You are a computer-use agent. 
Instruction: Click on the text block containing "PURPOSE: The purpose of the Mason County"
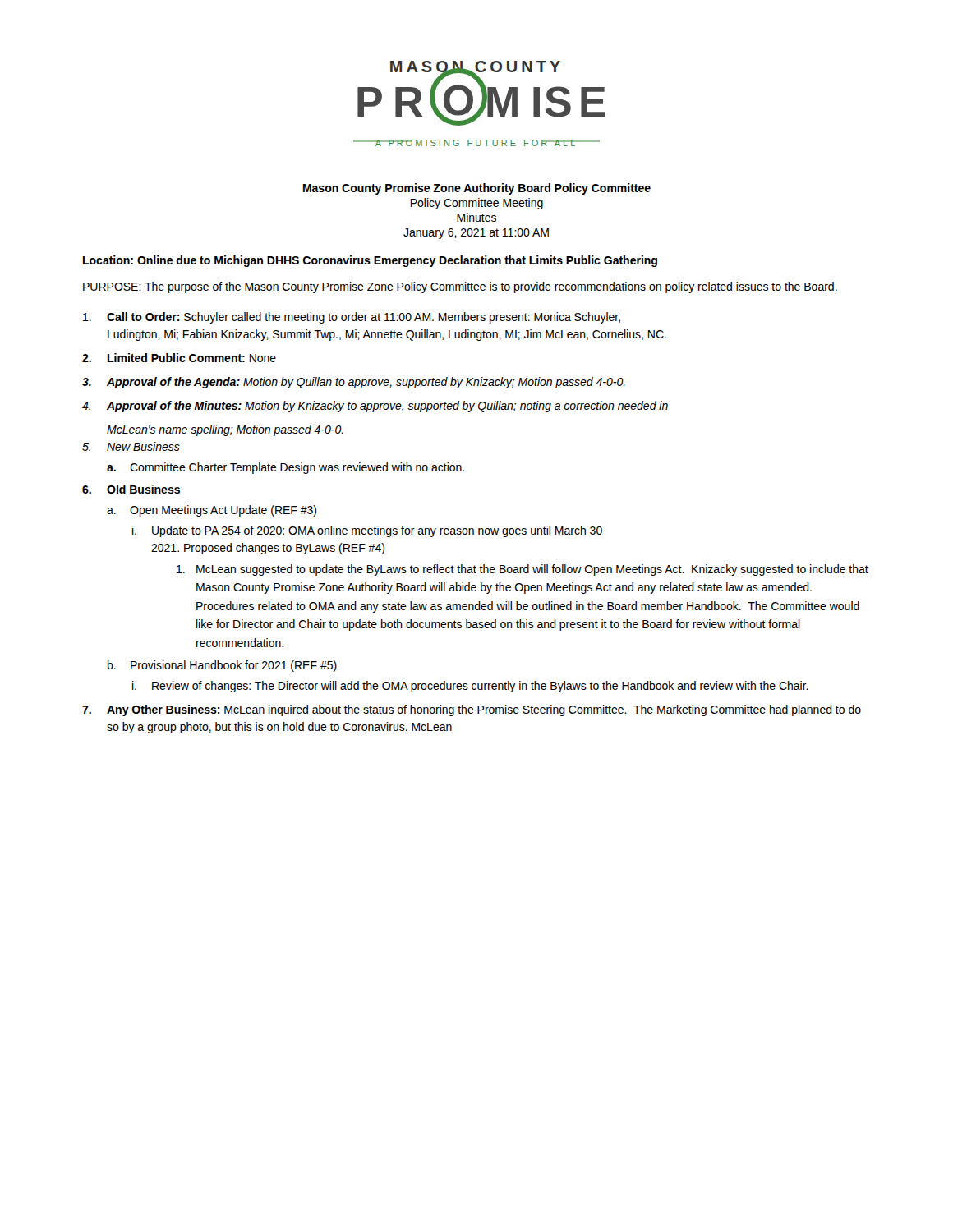point(460,287)
